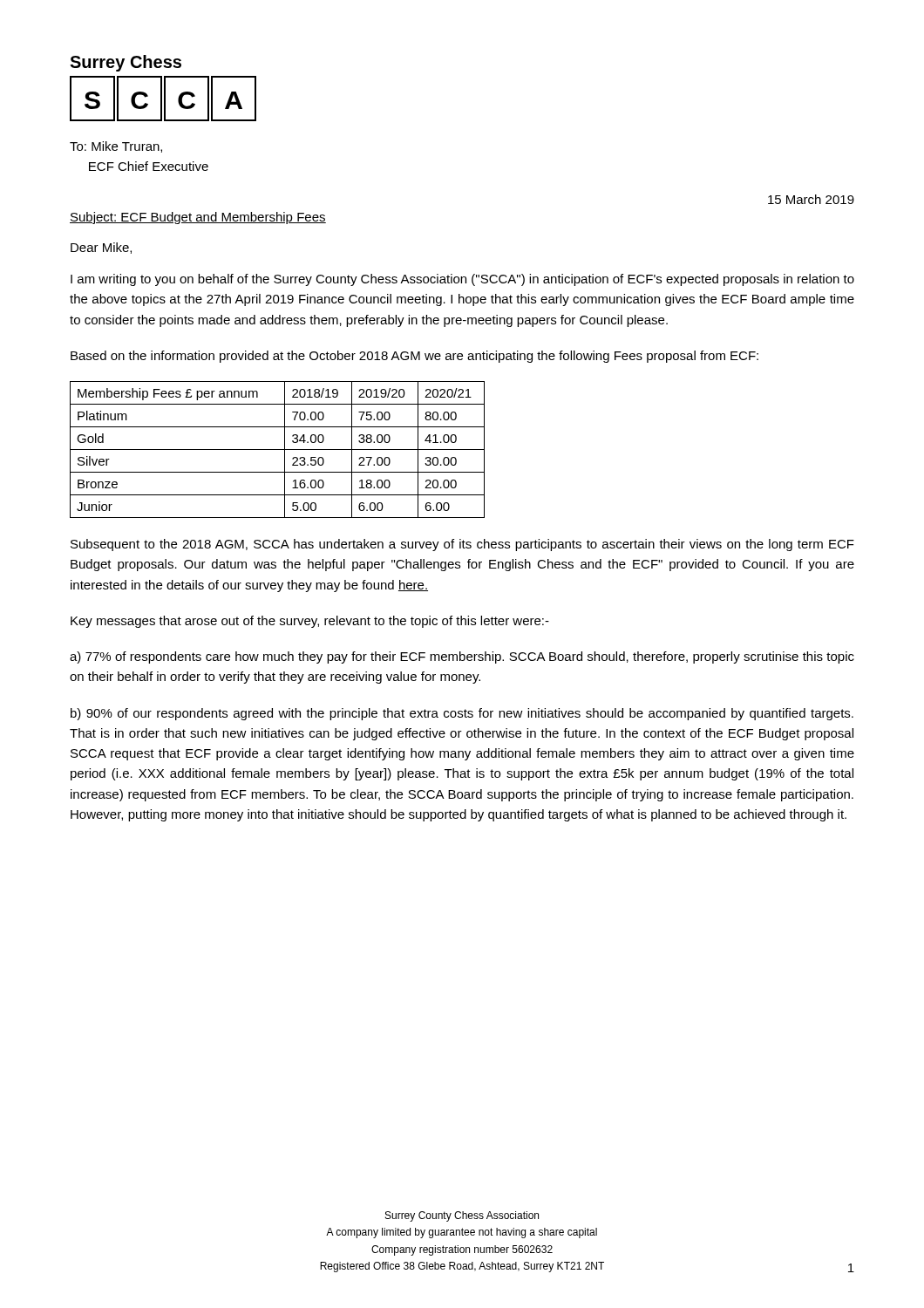Navigate to the region starting "b) 90% of"
This screenshot has height=1308, width=924.
(462, 763)
